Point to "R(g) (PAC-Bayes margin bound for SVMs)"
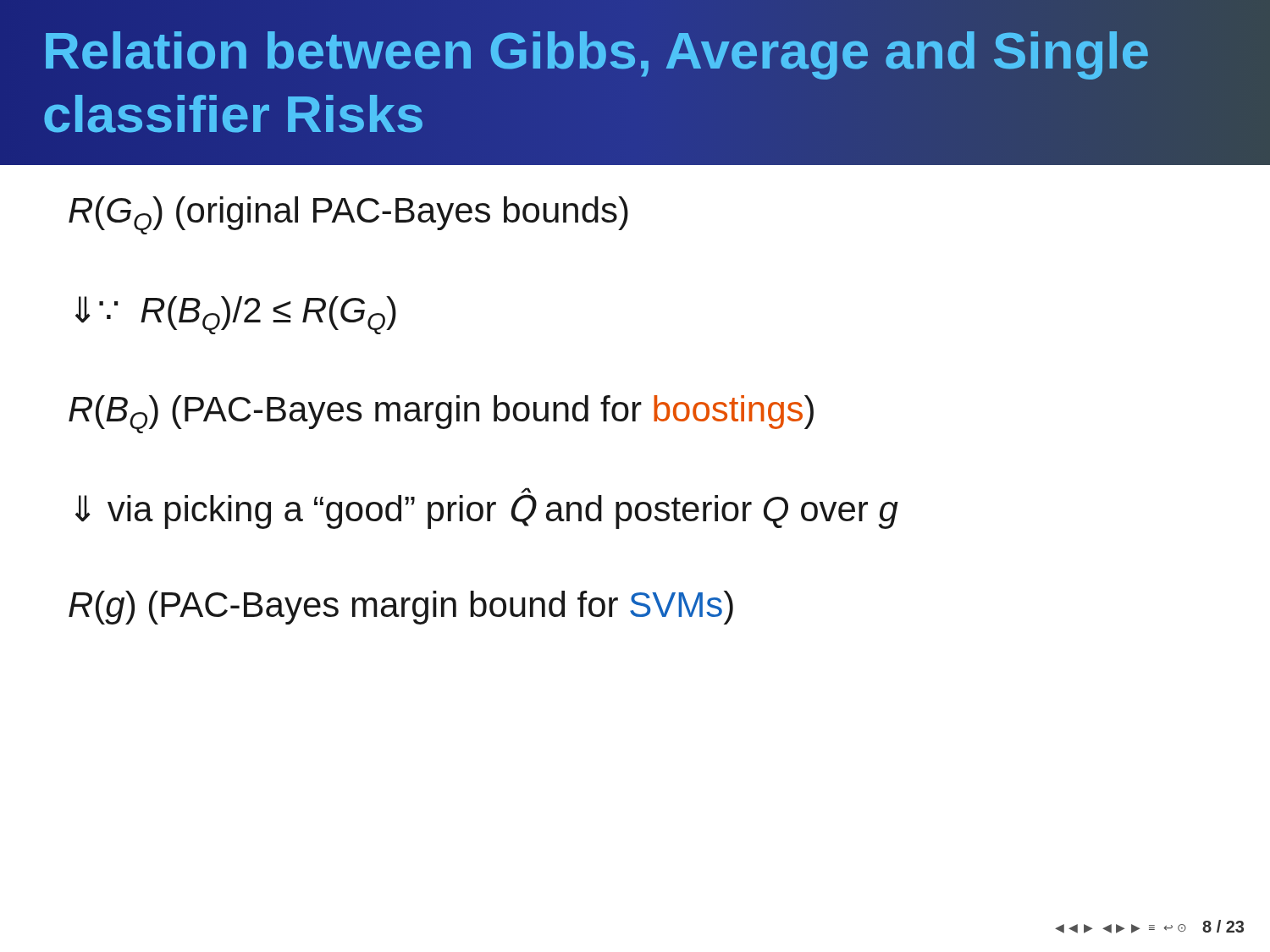The height and width of the screenshot is (952, 1270). 401,605
